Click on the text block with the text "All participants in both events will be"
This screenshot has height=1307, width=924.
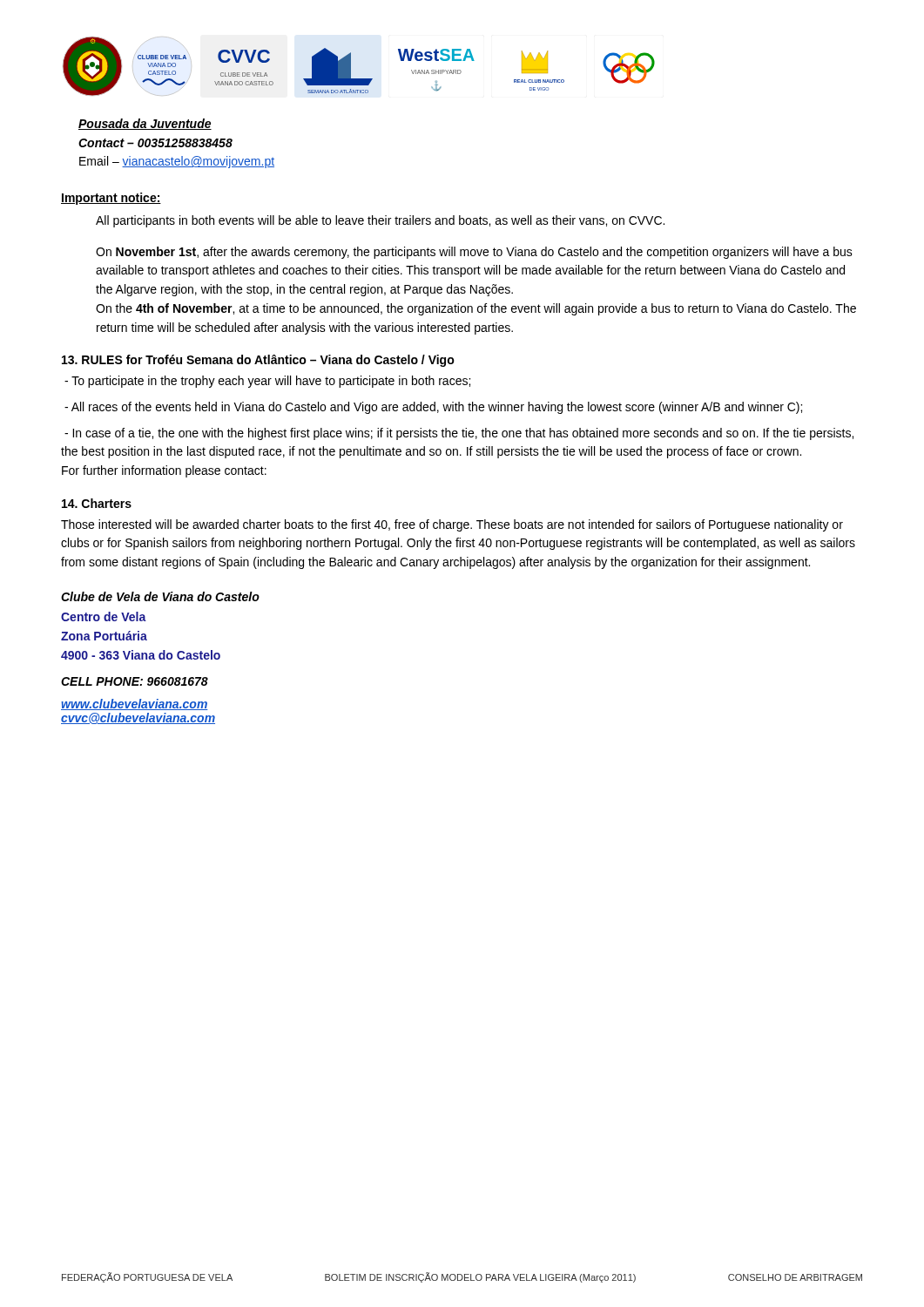point(479,221)
